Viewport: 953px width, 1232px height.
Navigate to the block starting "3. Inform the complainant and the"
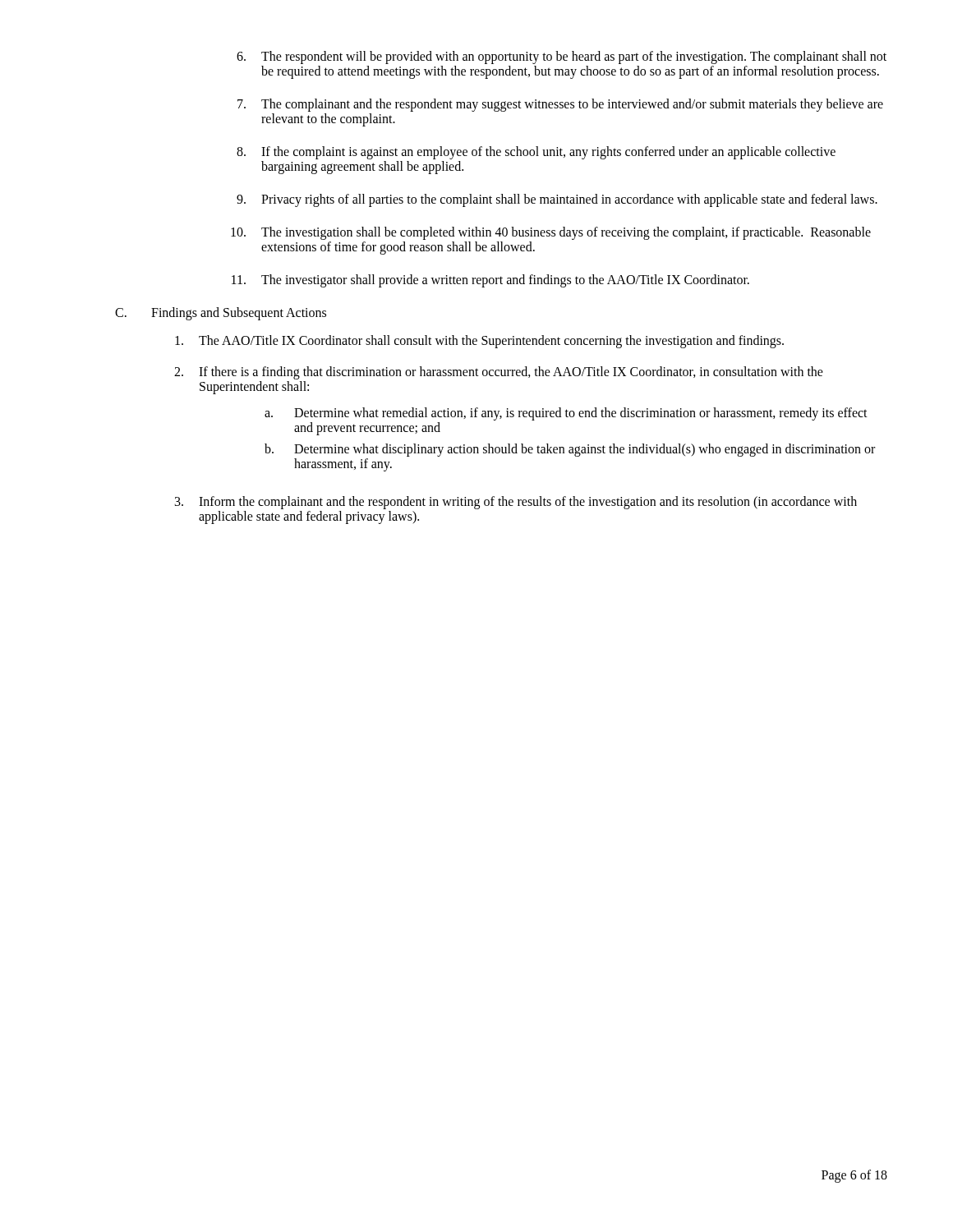[518, 509]
